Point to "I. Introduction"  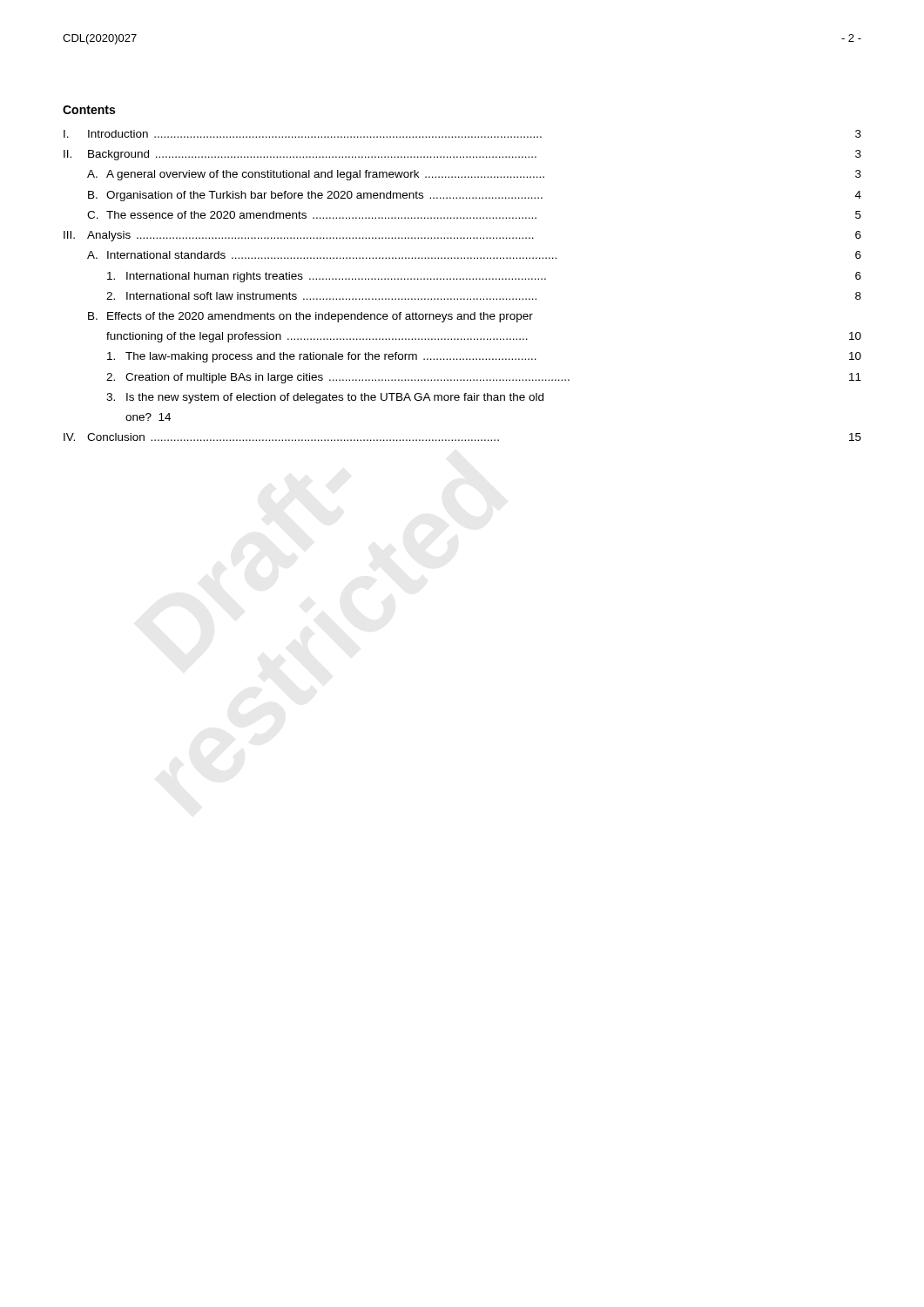click(x=462, y=134)
